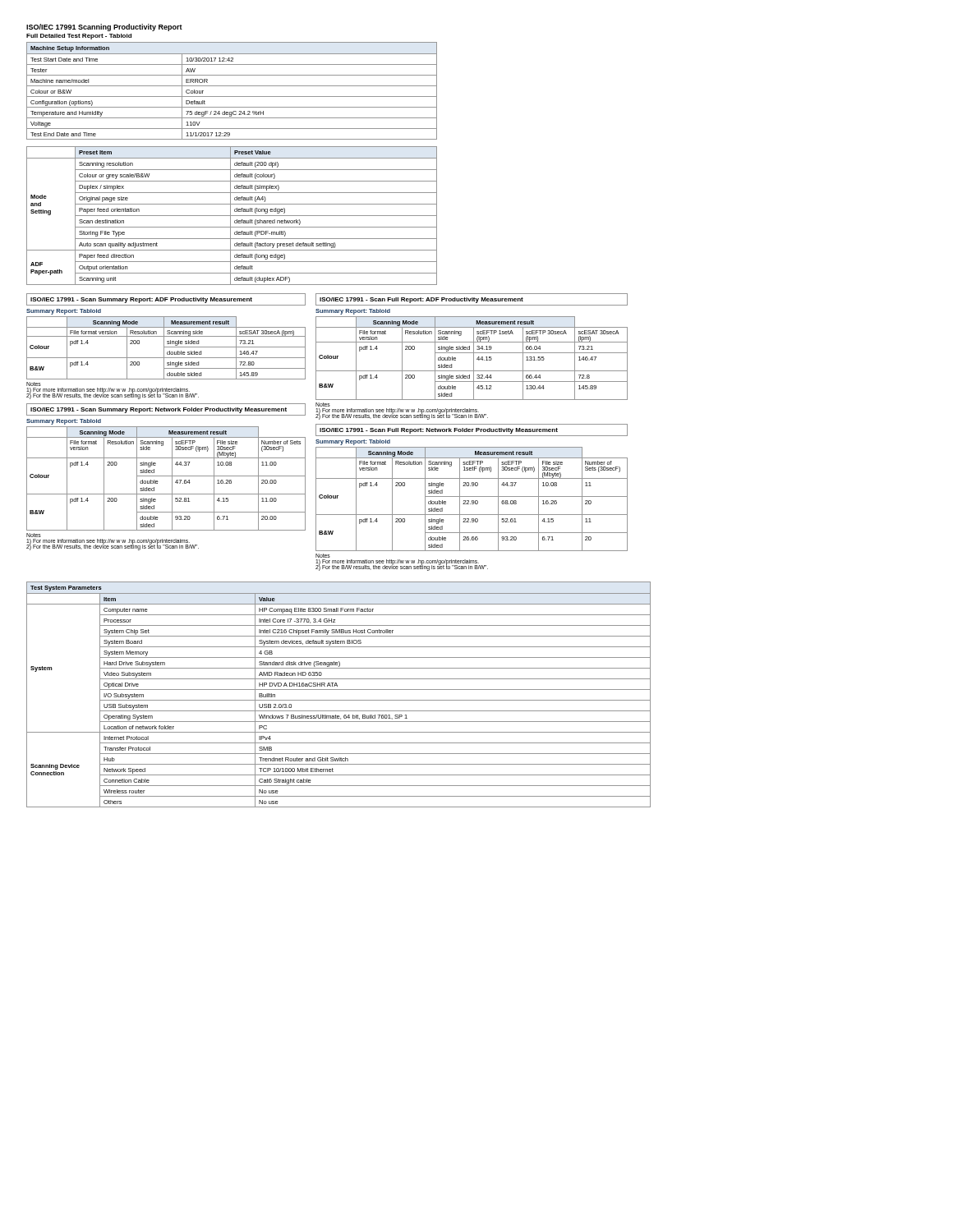953x1232 pixels.
Task: Navigate to the passage starting "Full Detailed Test Report - Tabloid"
Action: tap(79, 36)
